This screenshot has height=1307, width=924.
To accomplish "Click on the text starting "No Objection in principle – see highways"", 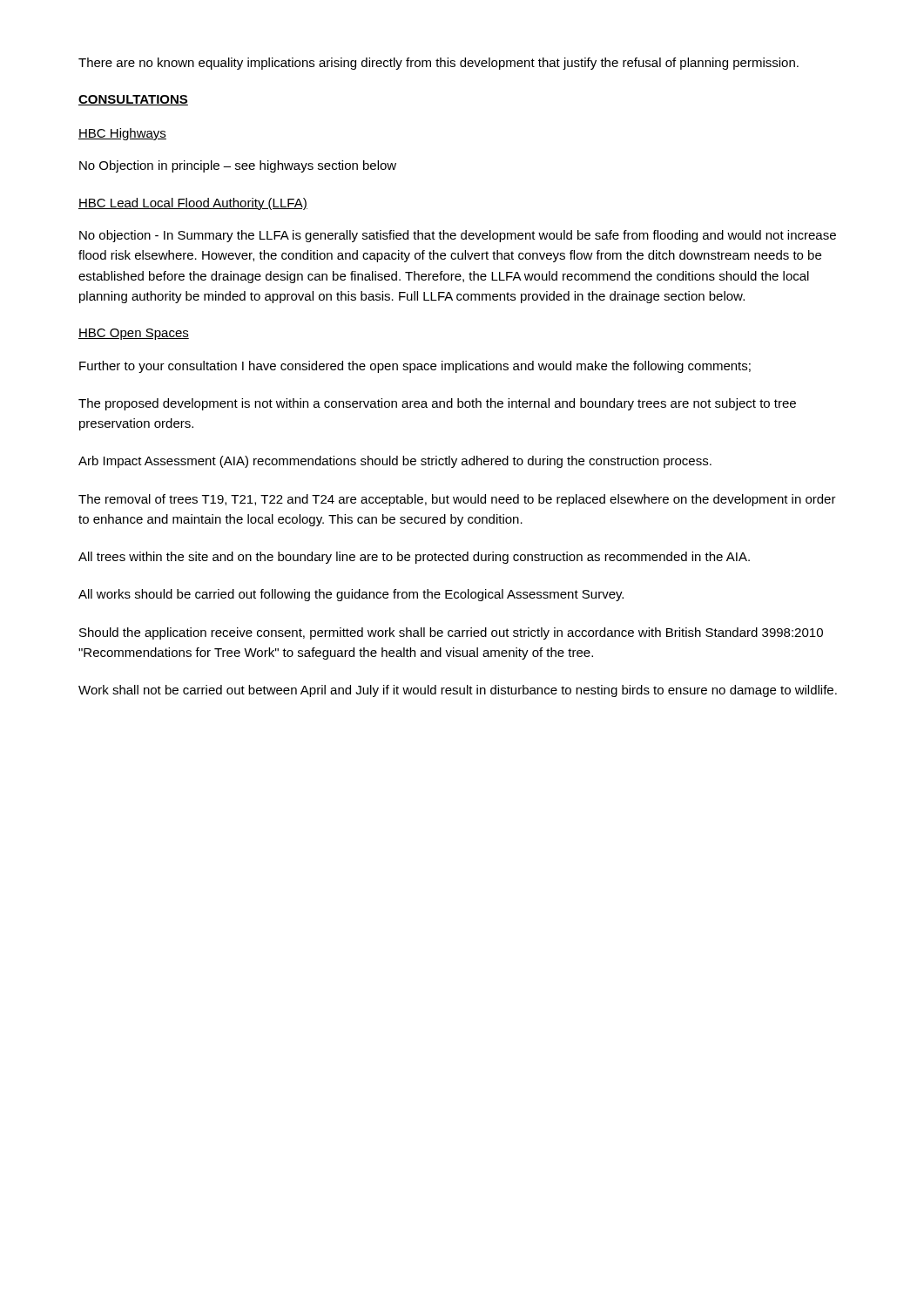I will coord(237,165).
